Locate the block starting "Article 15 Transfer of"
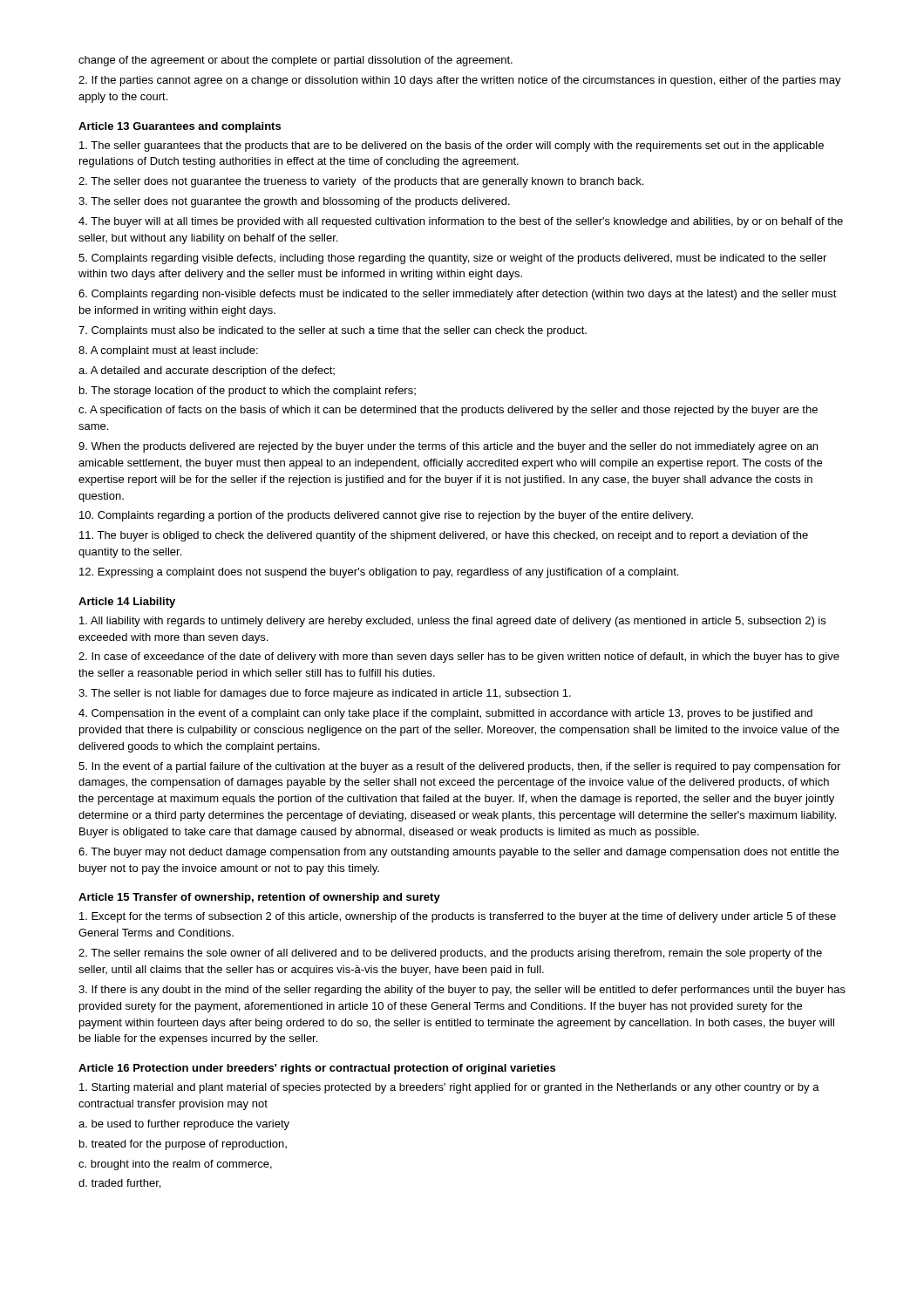This screenshot has width=924, height=1308. click(x=259, y=897)
